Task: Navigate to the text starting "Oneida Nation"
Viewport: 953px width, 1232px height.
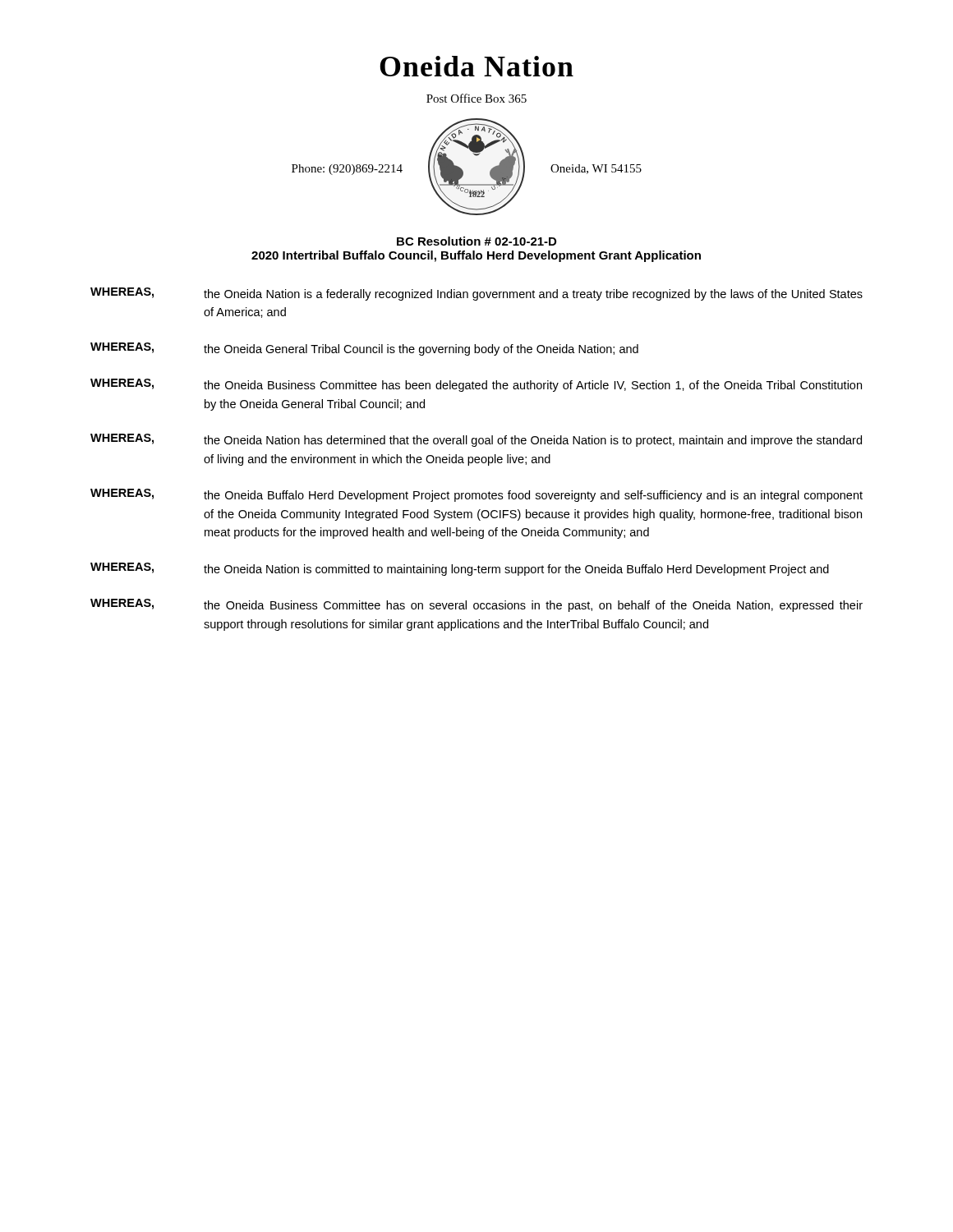Action: point(476,67)
